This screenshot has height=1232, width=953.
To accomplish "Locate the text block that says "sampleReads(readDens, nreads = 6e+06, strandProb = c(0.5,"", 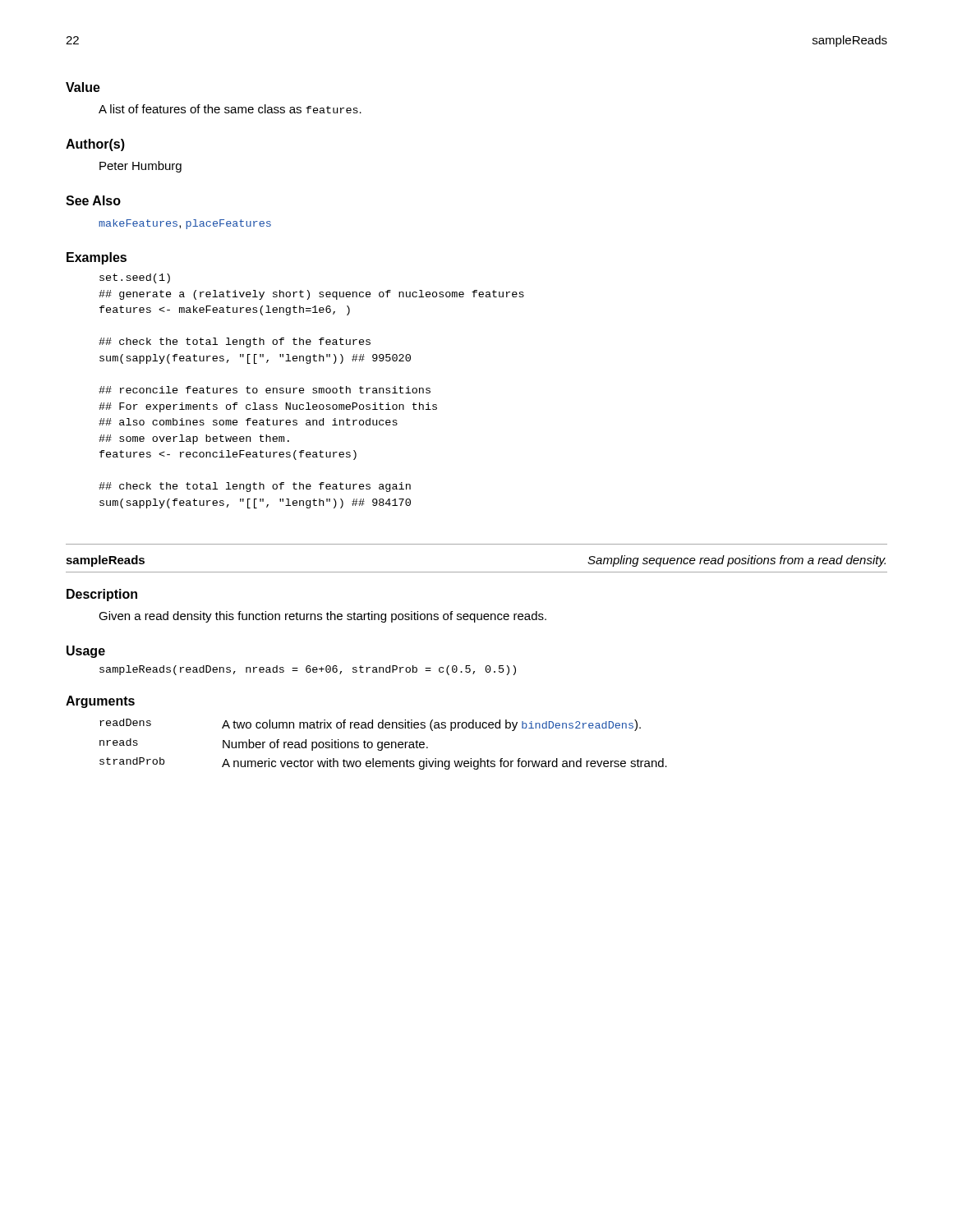I will point(308,670).
